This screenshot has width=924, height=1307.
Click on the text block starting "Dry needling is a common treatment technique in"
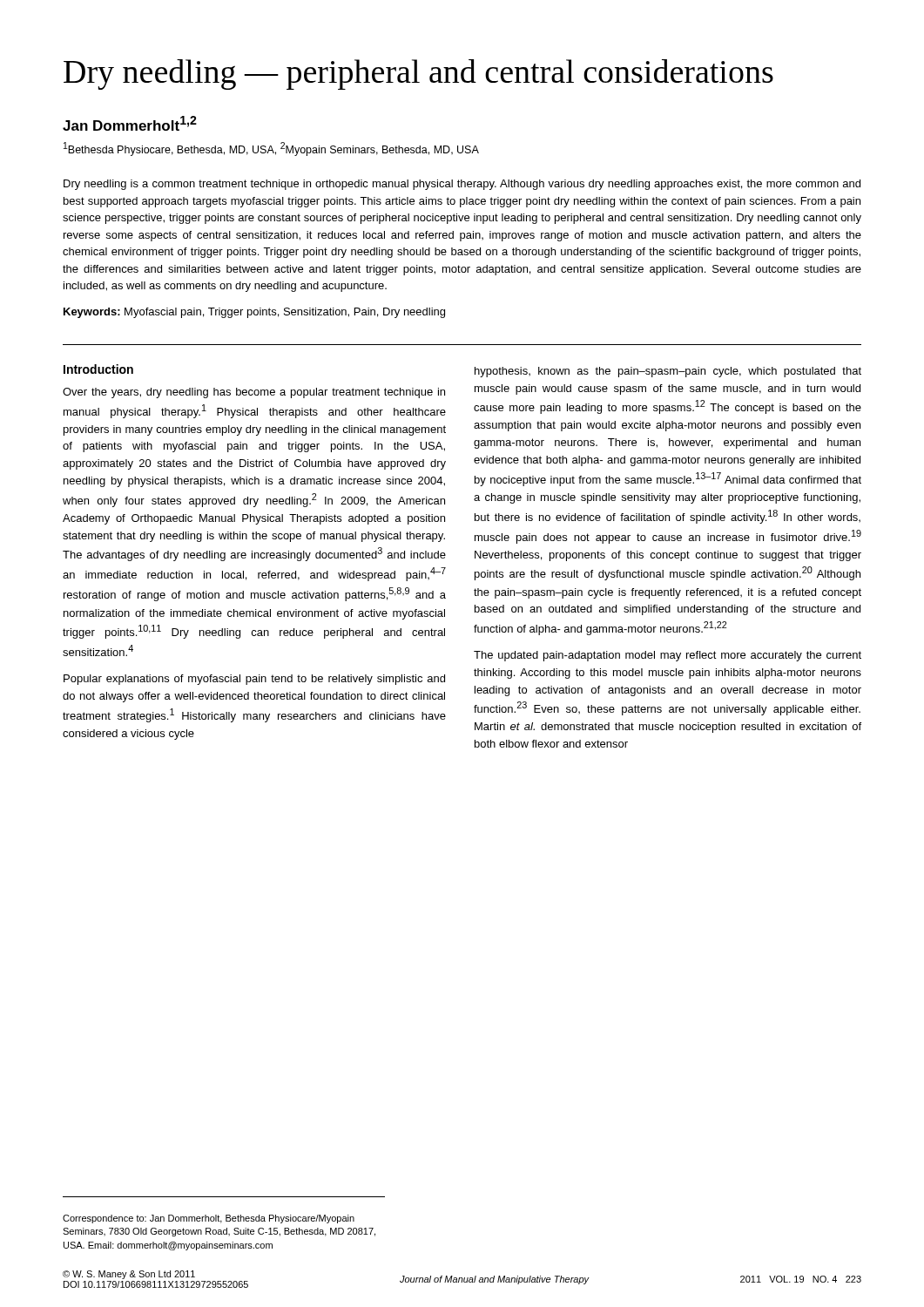[x=462, y=235]
